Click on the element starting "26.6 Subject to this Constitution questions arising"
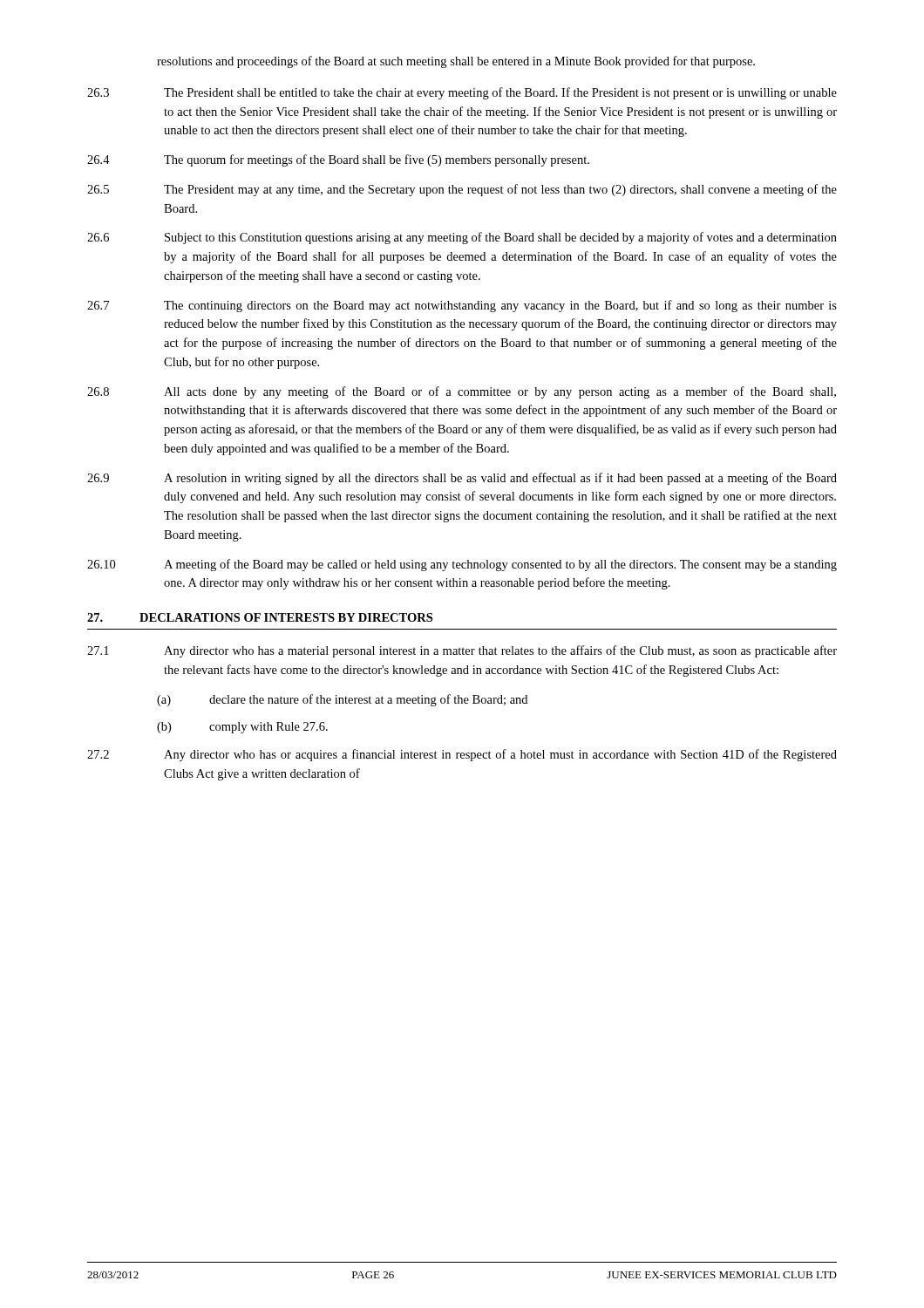The width and height of the screenshot is (924, 1308). point(462,257)
